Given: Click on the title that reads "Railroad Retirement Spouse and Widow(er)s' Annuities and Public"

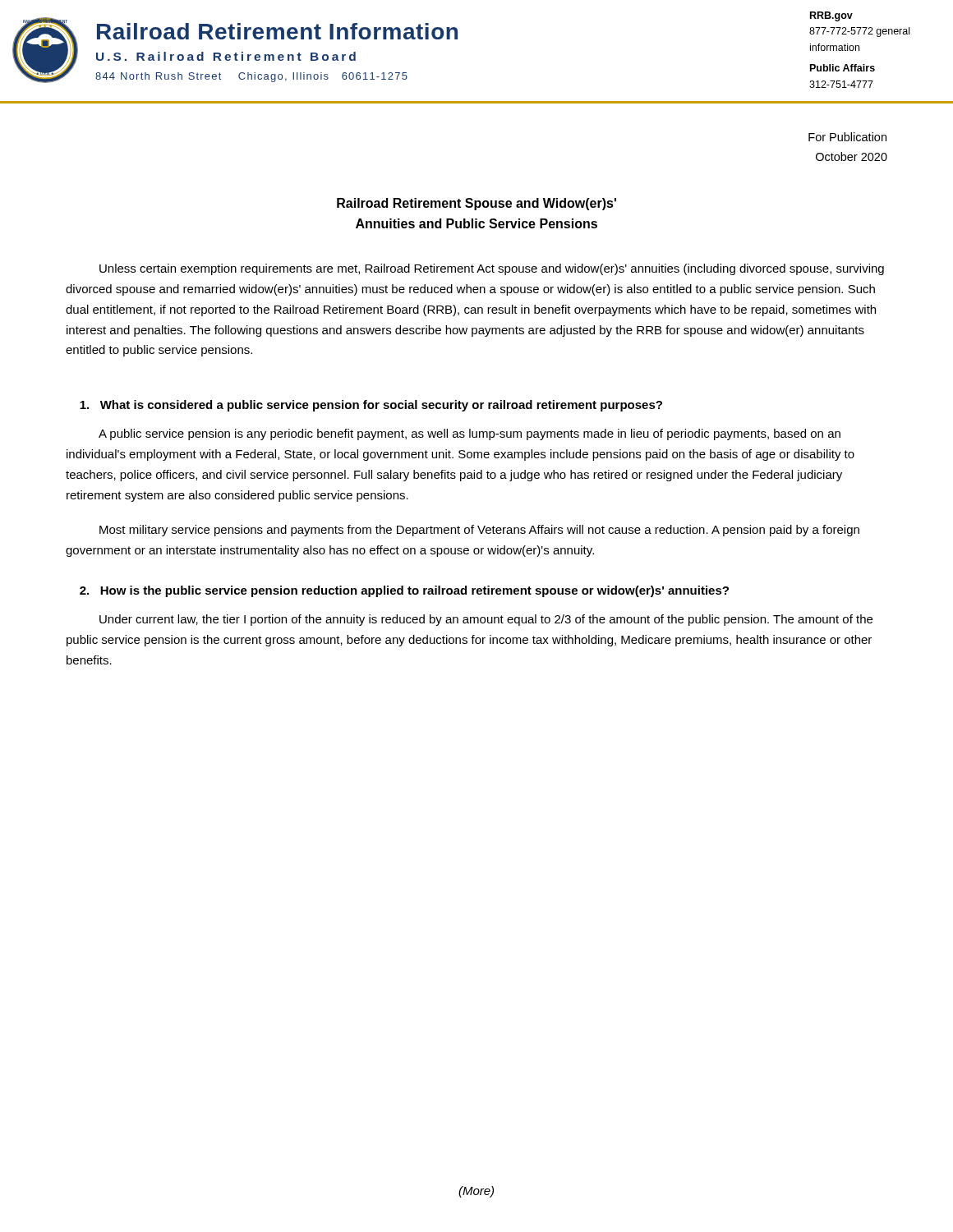Looking at the screenshot, I should 476,213.
